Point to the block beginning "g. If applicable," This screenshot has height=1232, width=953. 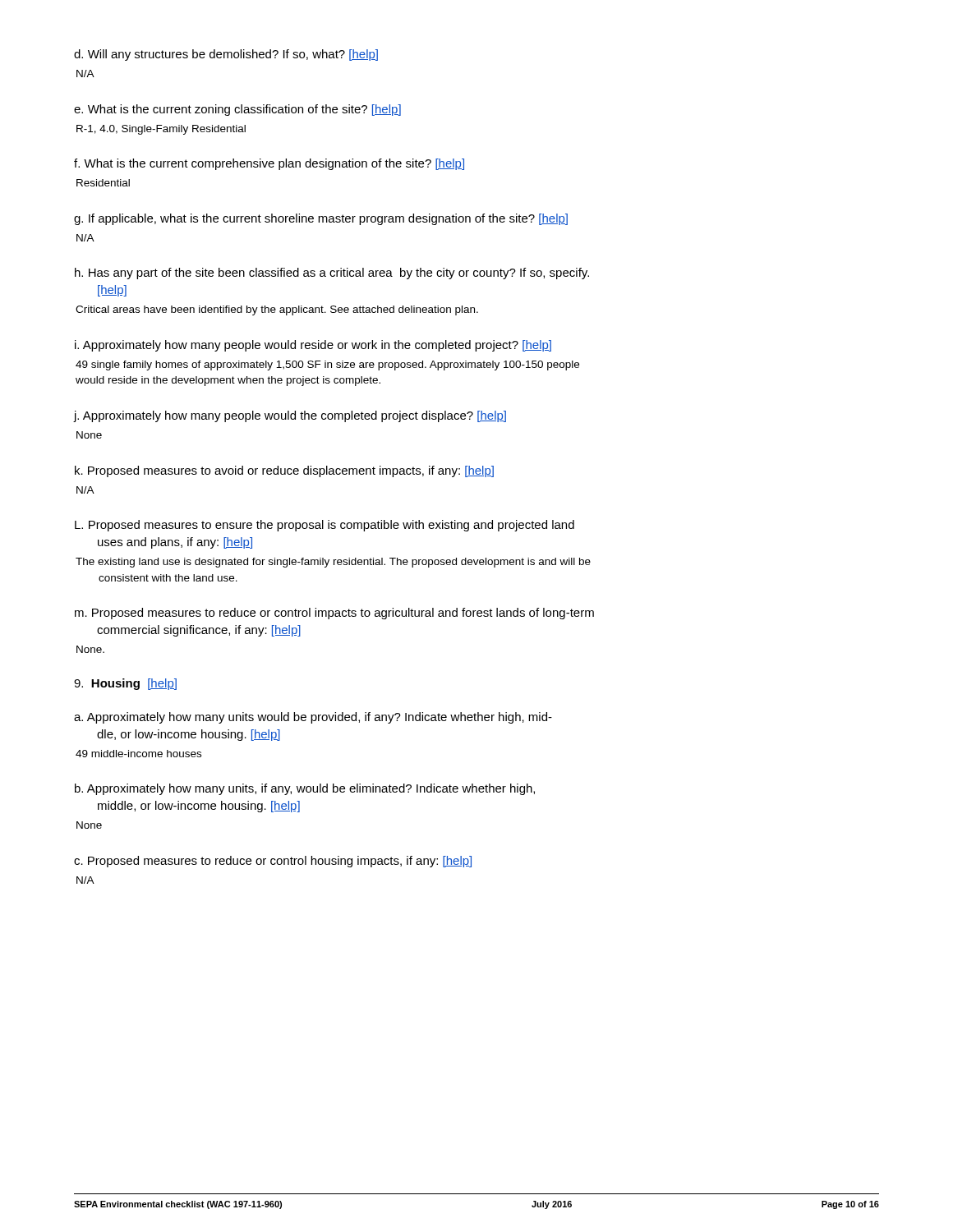coord(476,227)
